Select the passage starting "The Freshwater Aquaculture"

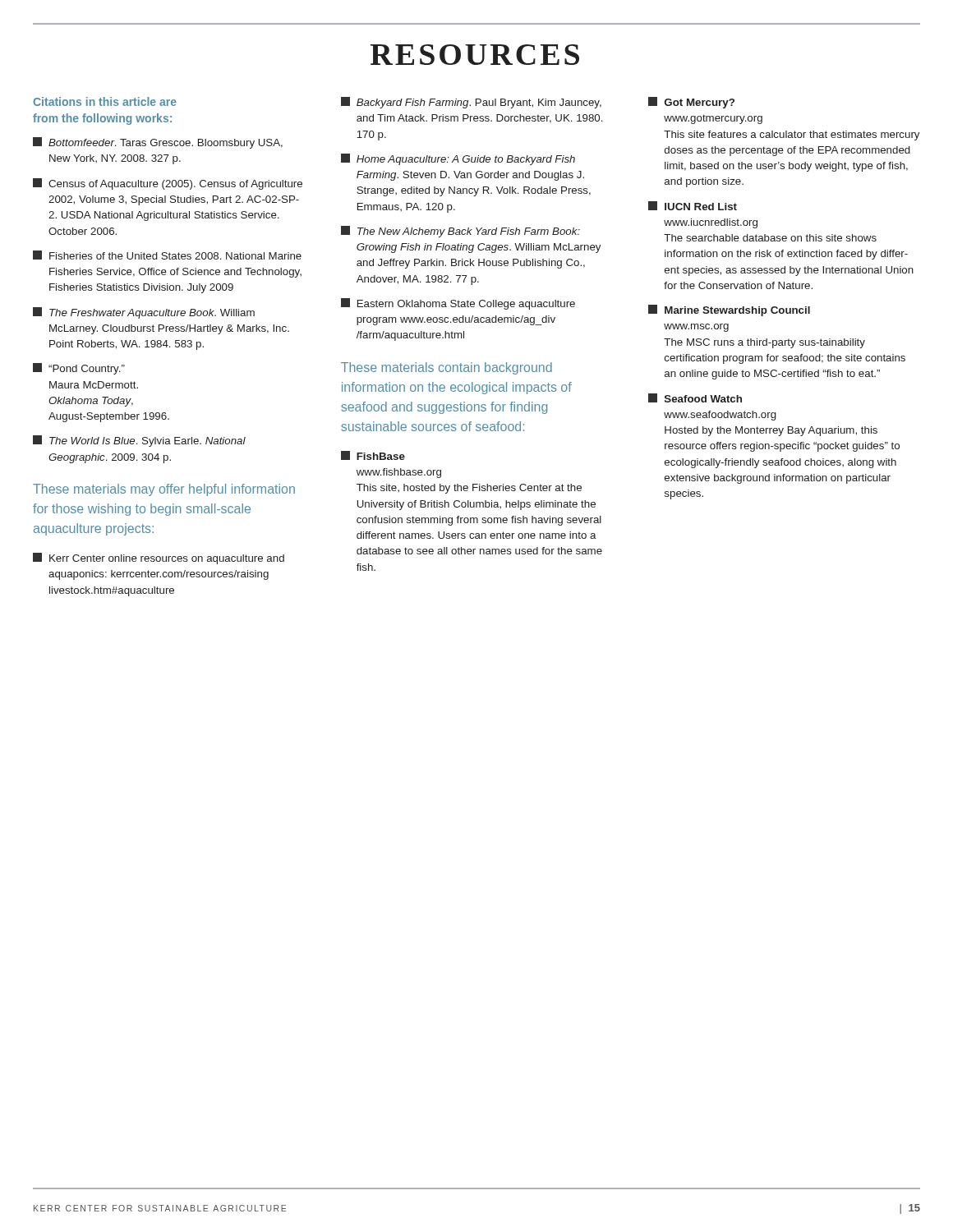(x=169, y=328)
